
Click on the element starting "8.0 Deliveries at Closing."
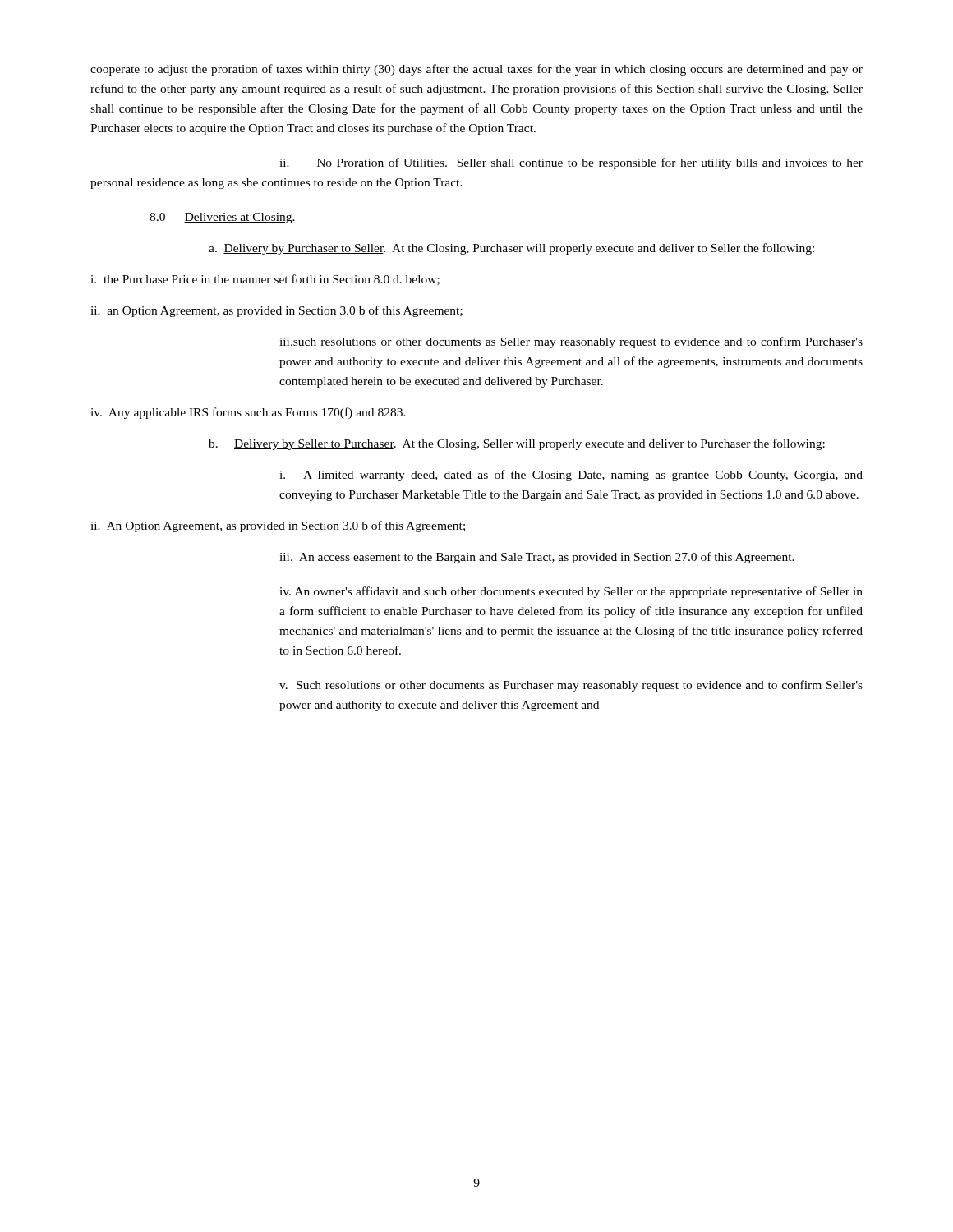click(222, 218)
